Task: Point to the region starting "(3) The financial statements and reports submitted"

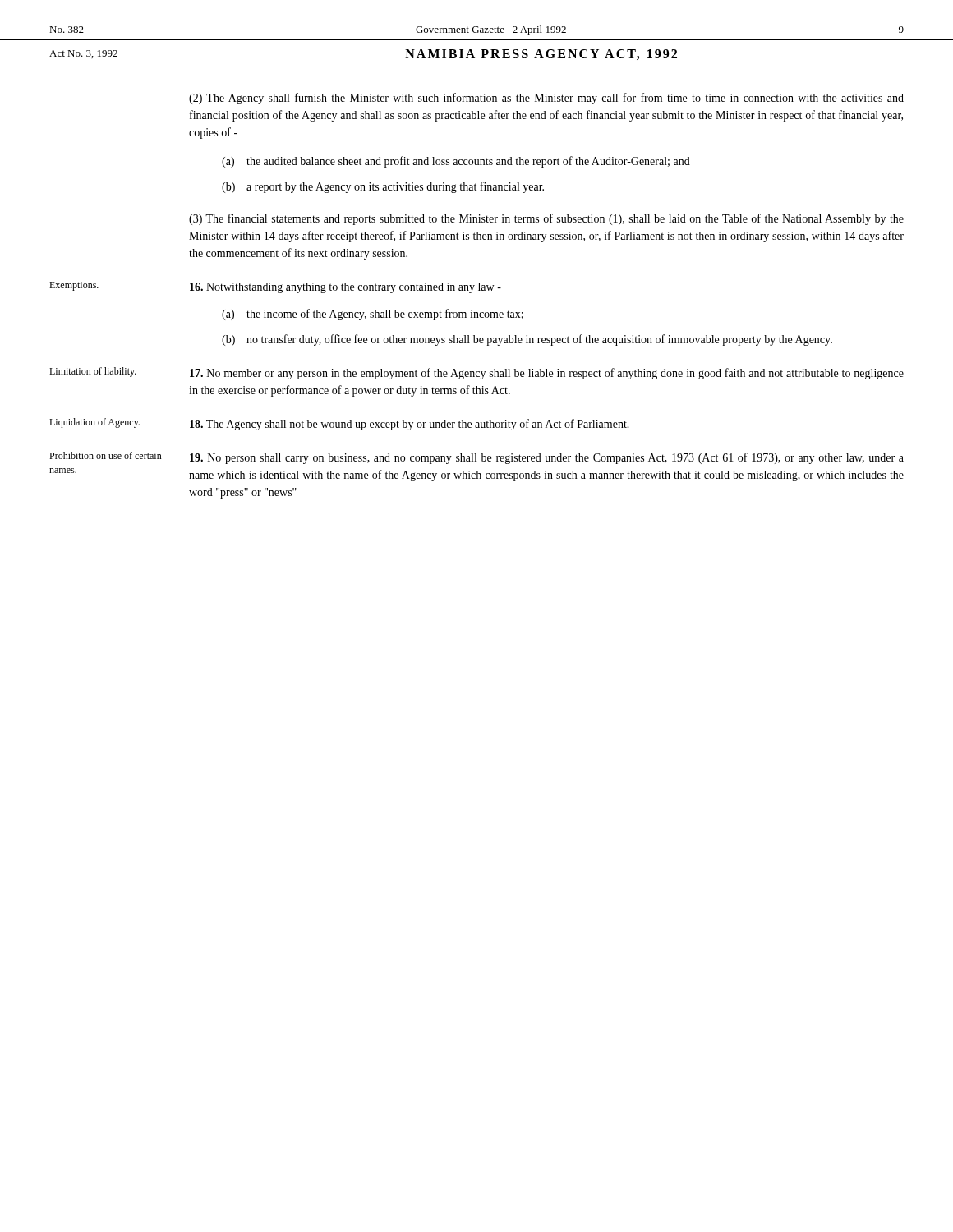Action: click(x=546, y=236)
